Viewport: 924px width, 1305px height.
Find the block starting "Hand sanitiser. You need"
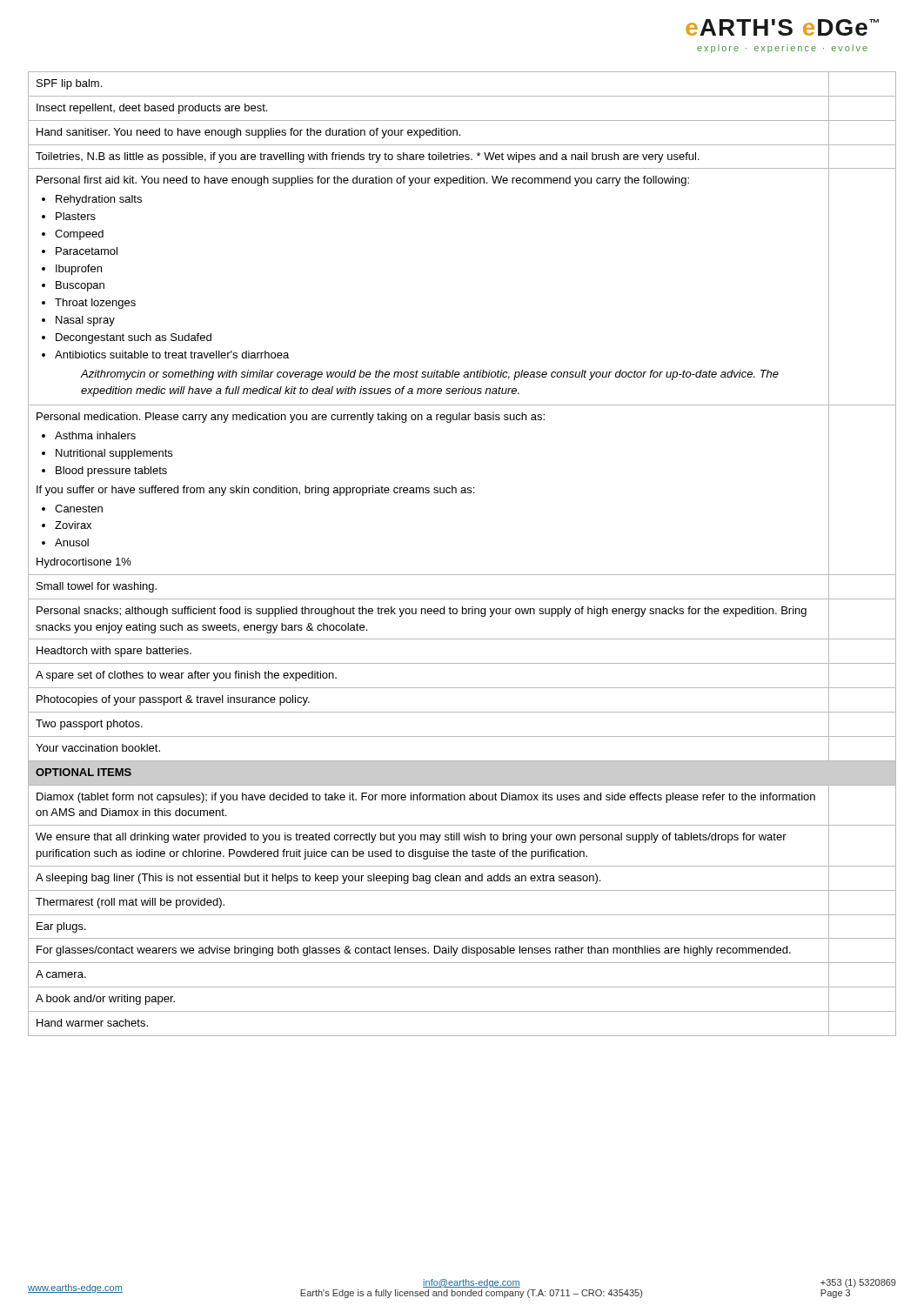click(x=249, y=132)
